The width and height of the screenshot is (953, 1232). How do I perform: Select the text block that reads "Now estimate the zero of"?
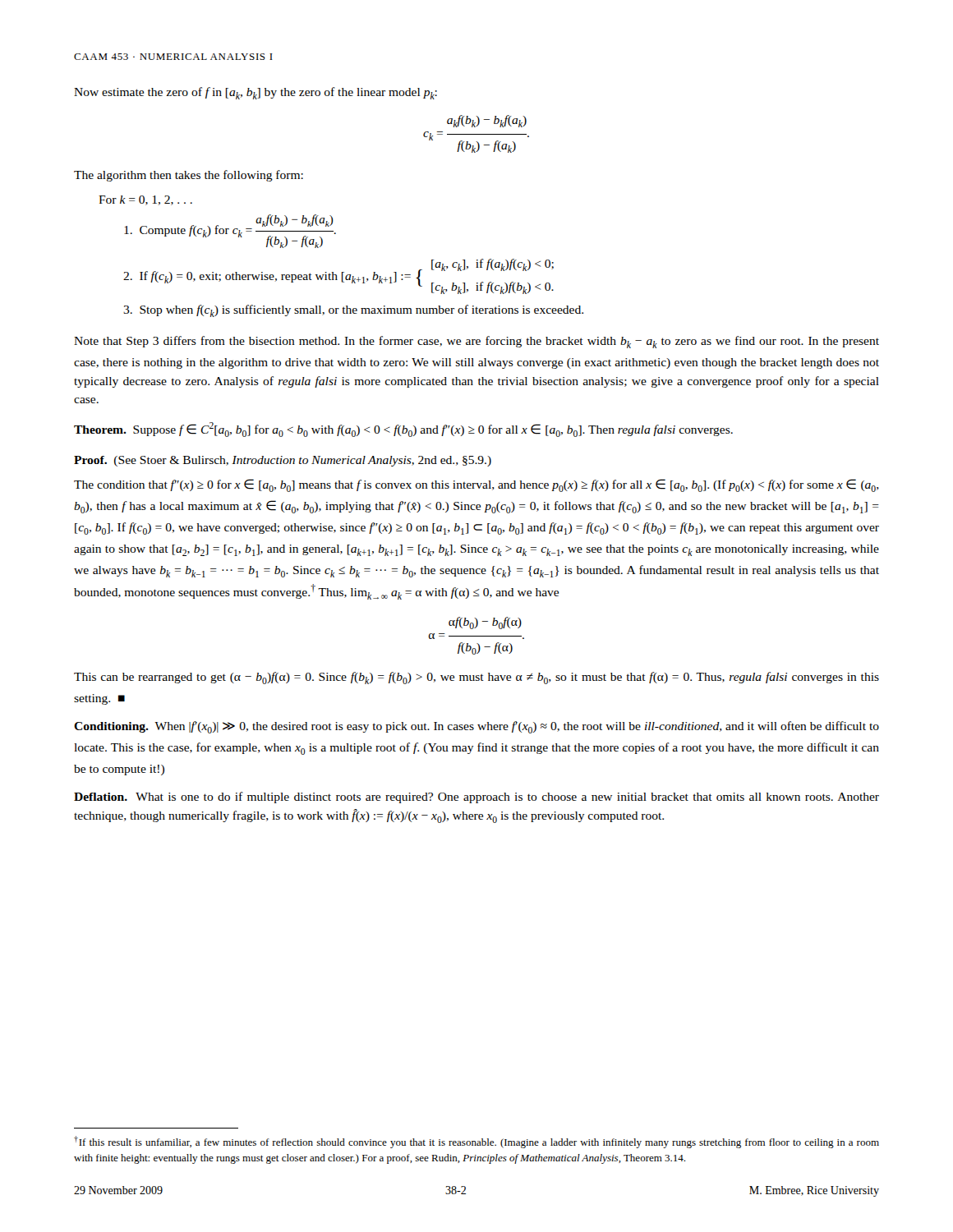[x=256, y=93]
